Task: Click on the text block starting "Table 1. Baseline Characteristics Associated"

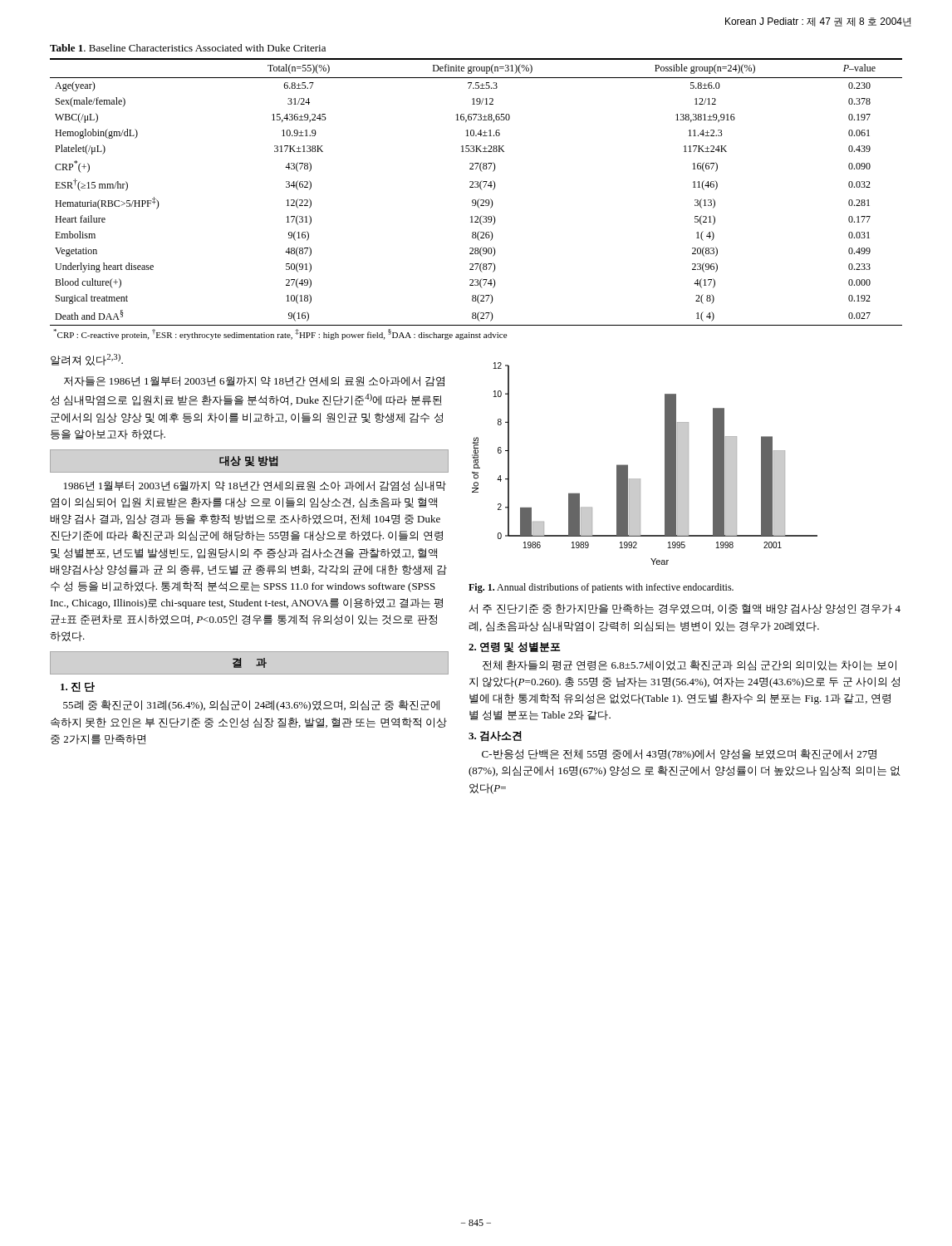Action: point(188,48)
